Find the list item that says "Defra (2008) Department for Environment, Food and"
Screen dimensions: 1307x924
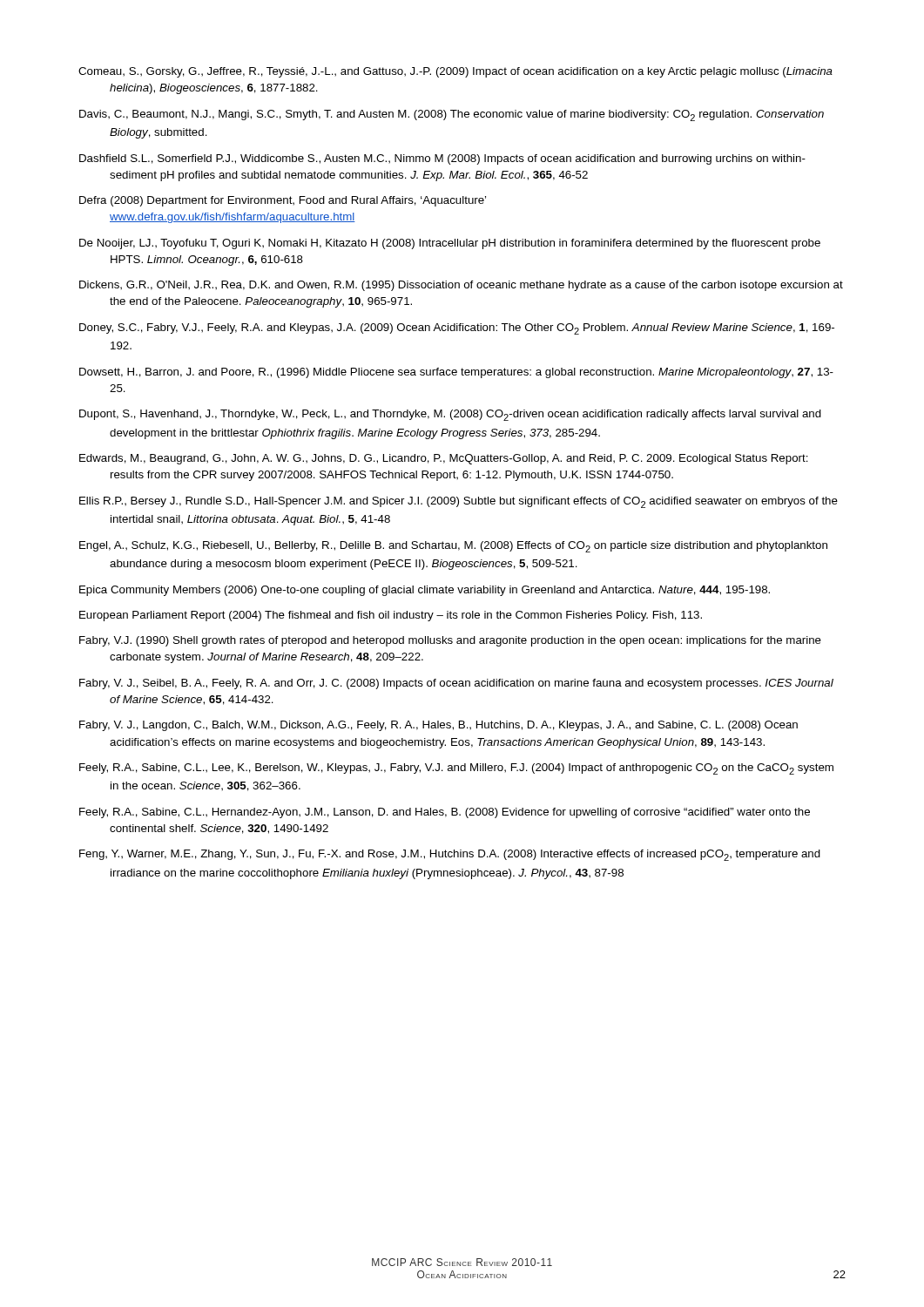tap(283, 208)
